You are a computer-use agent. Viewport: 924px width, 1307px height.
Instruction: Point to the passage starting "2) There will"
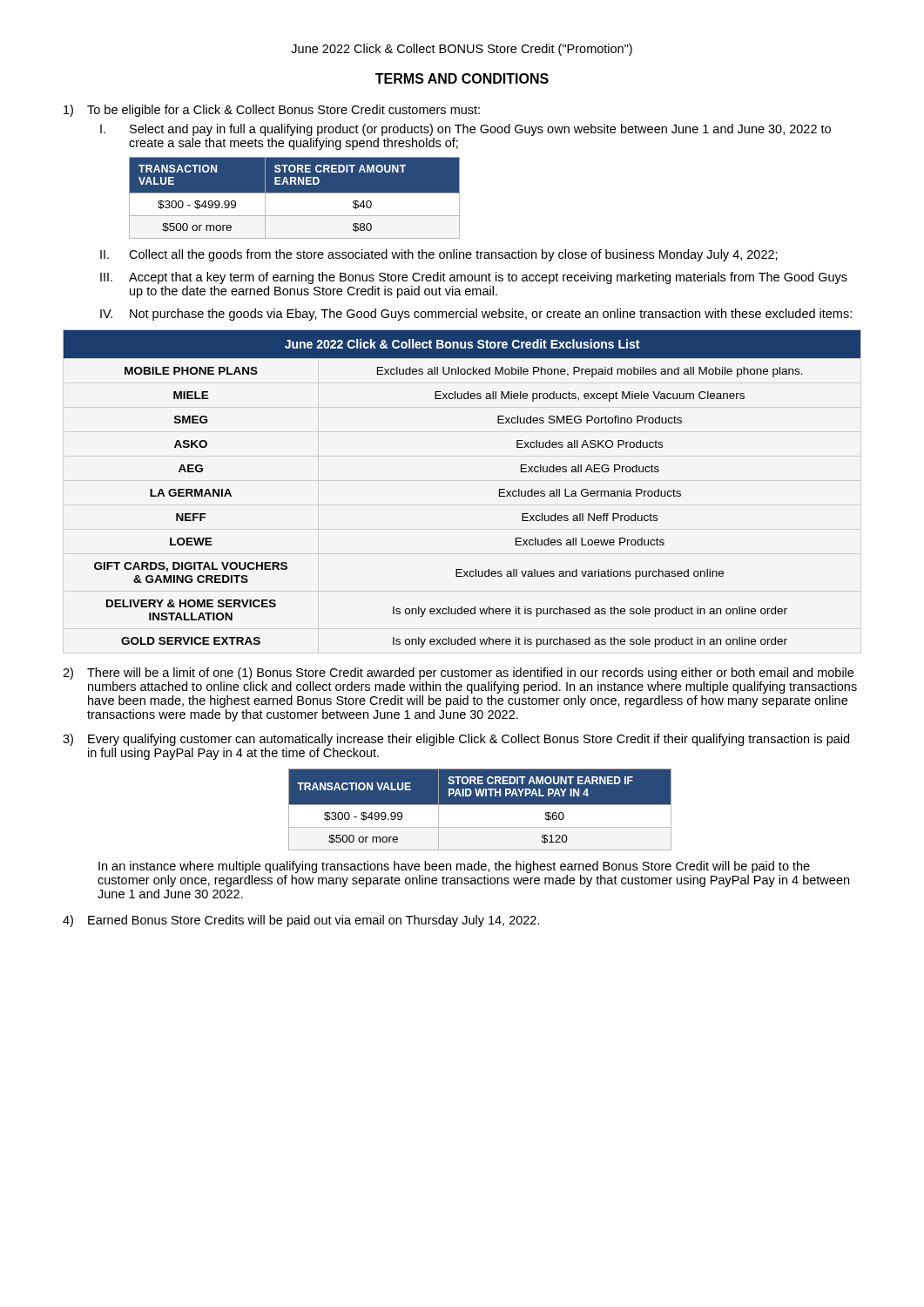462,694
